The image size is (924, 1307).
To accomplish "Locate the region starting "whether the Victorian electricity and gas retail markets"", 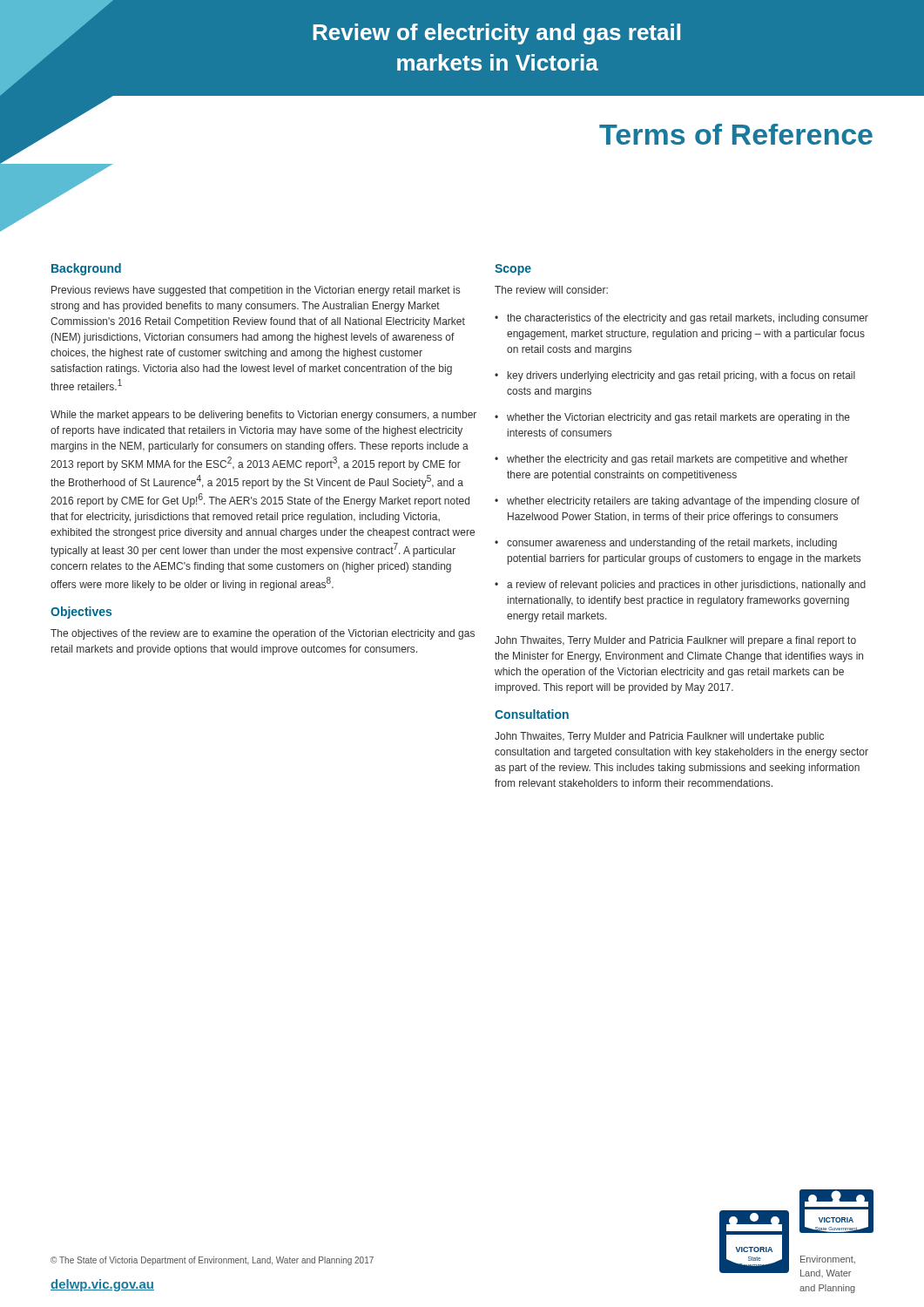I will click(684, 425).
